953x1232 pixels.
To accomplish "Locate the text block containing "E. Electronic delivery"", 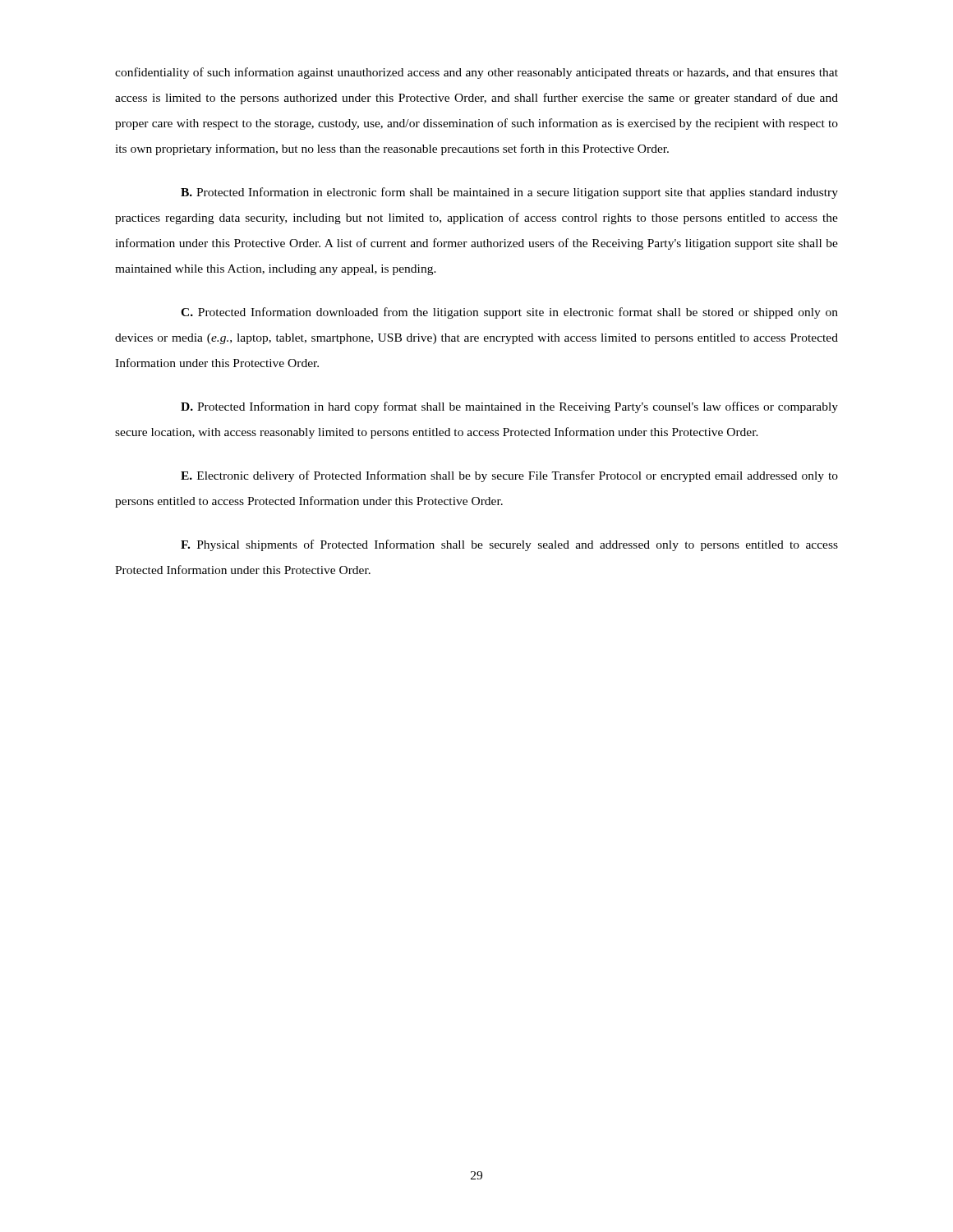I will 476,488.
